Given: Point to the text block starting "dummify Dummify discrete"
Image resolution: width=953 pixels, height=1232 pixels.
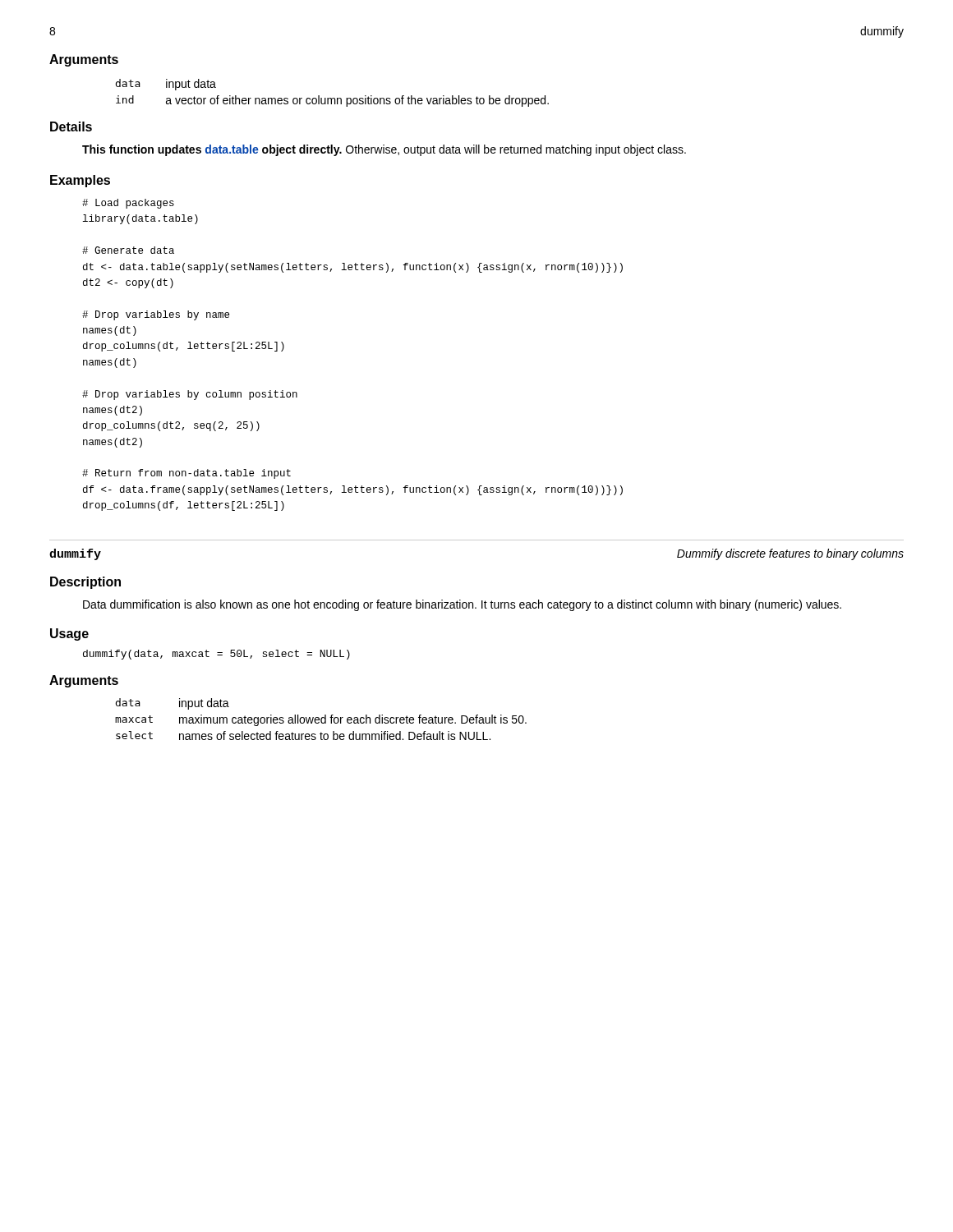Looking at the screenshot, I should coord(71,554).
